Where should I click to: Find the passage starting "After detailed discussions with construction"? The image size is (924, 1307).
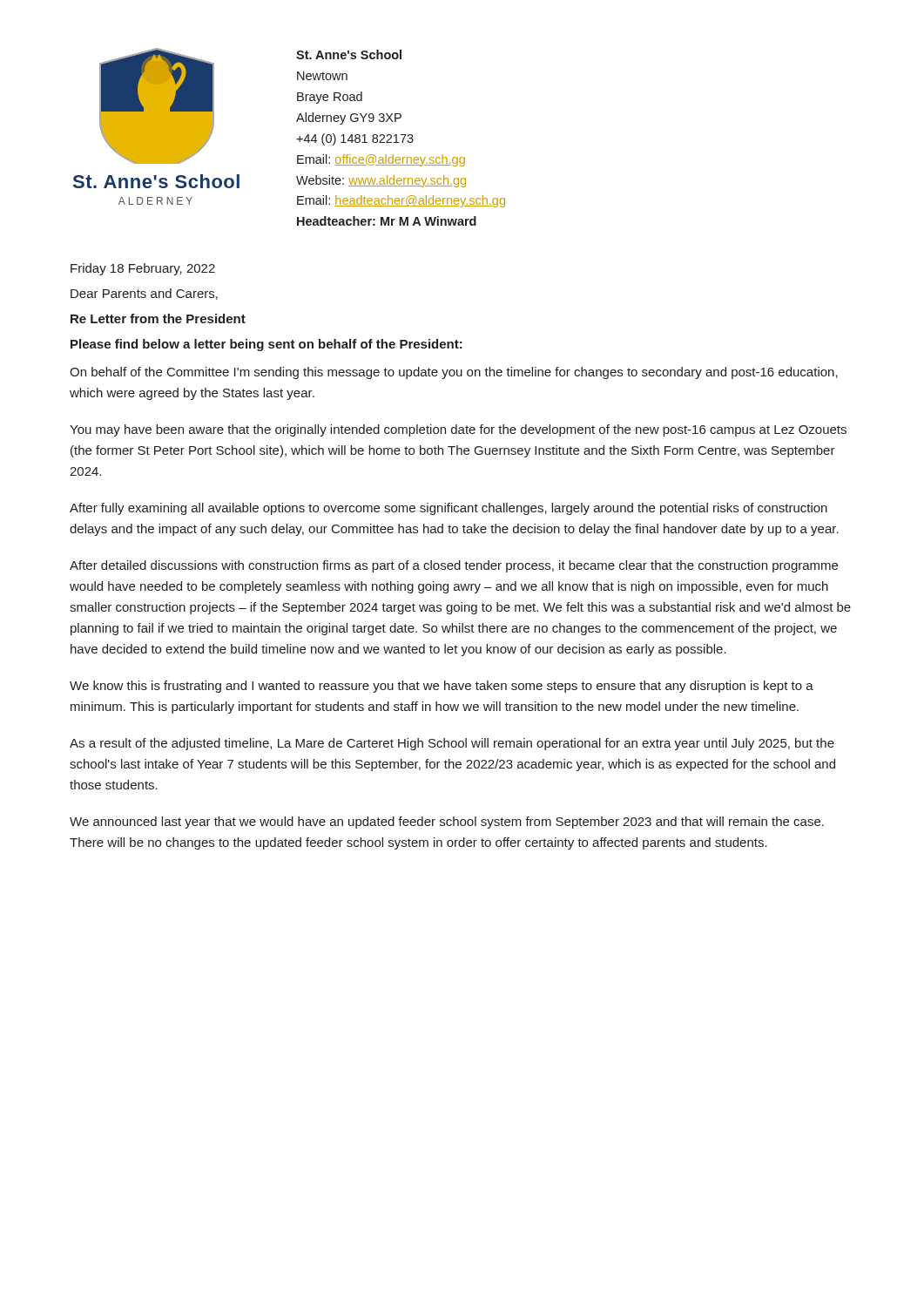(460, 607)
